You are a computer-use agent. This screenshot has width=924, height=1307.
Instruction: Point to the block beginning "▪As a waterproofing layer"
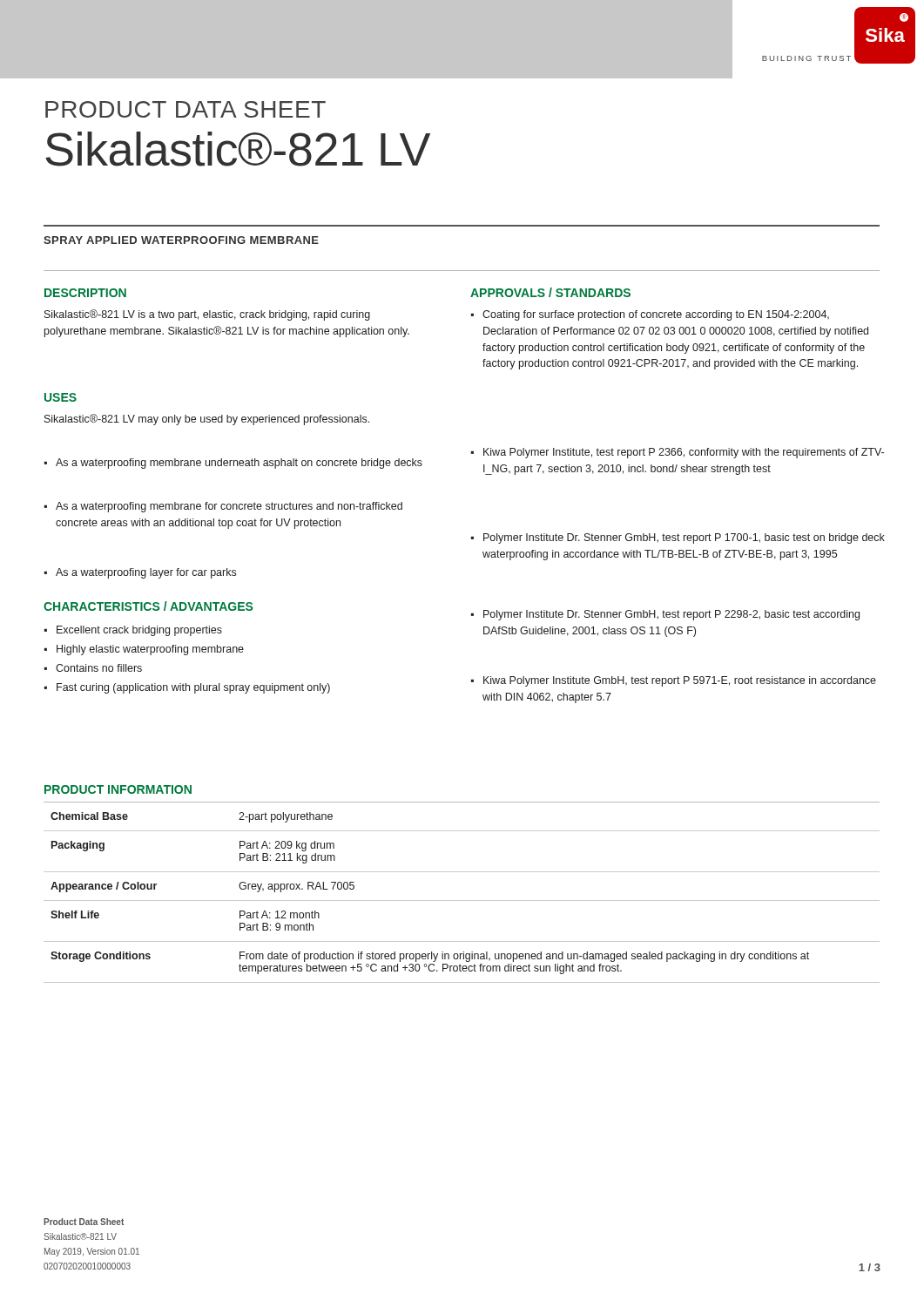click(x=140, y=573)
